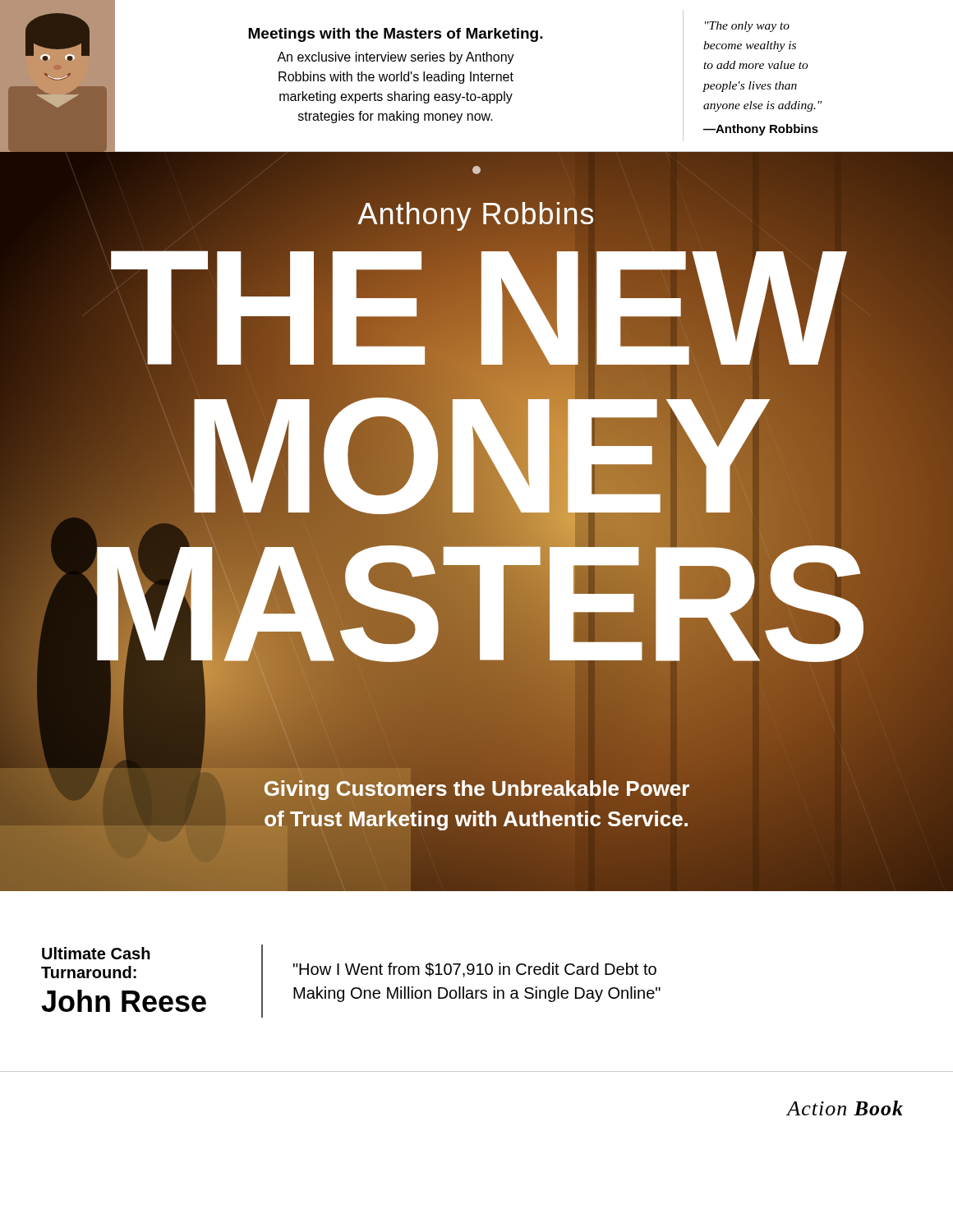The image size is (953, 1232).
Task: Point to the passage starting "Meetings with the Masters of Marketing. An"
Action: (x=396, y=76)
